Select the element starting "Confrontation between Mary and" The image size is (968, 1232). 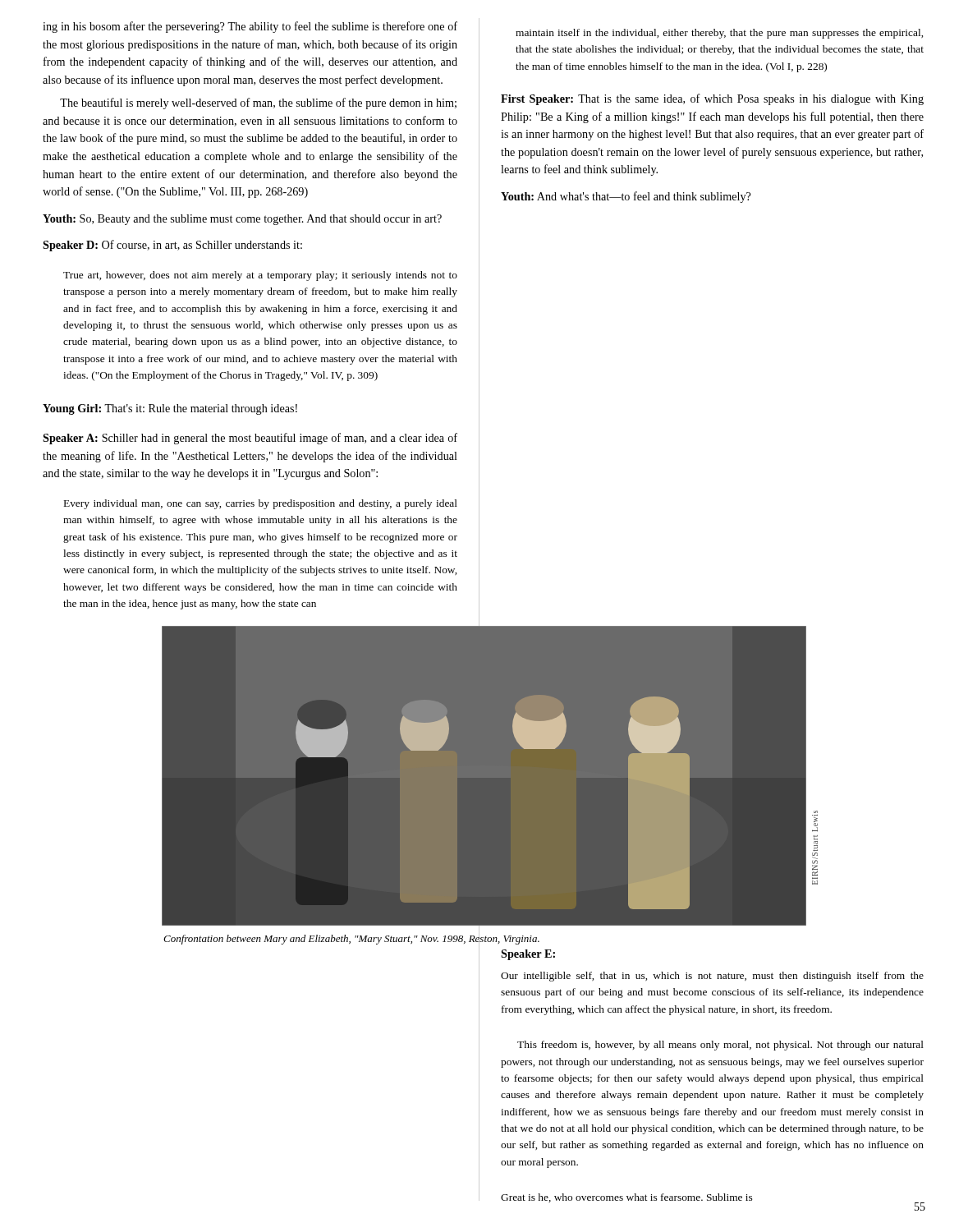click(352, 938)
